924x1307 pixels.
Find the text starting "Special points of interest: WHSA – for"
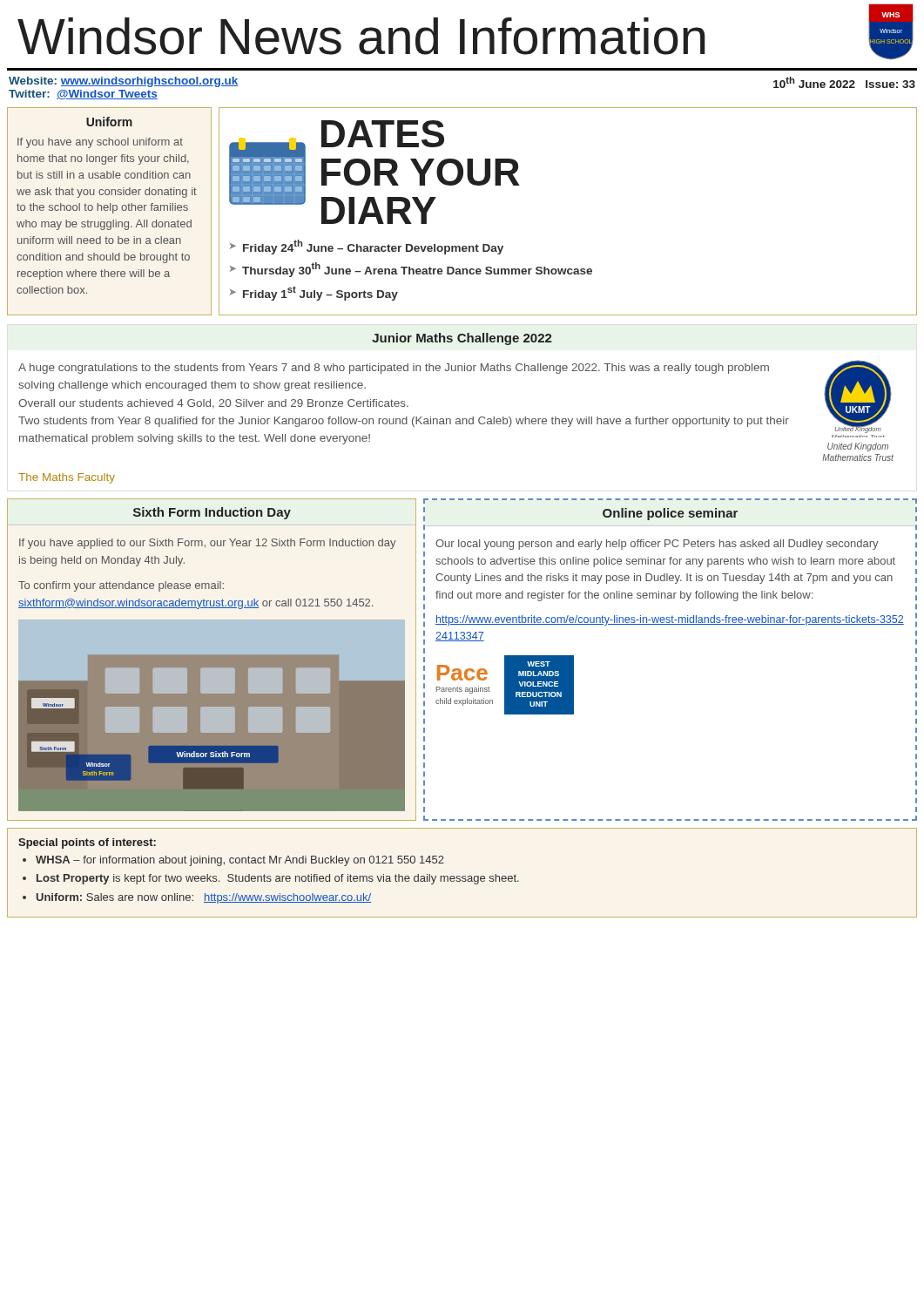pos(462,870)
